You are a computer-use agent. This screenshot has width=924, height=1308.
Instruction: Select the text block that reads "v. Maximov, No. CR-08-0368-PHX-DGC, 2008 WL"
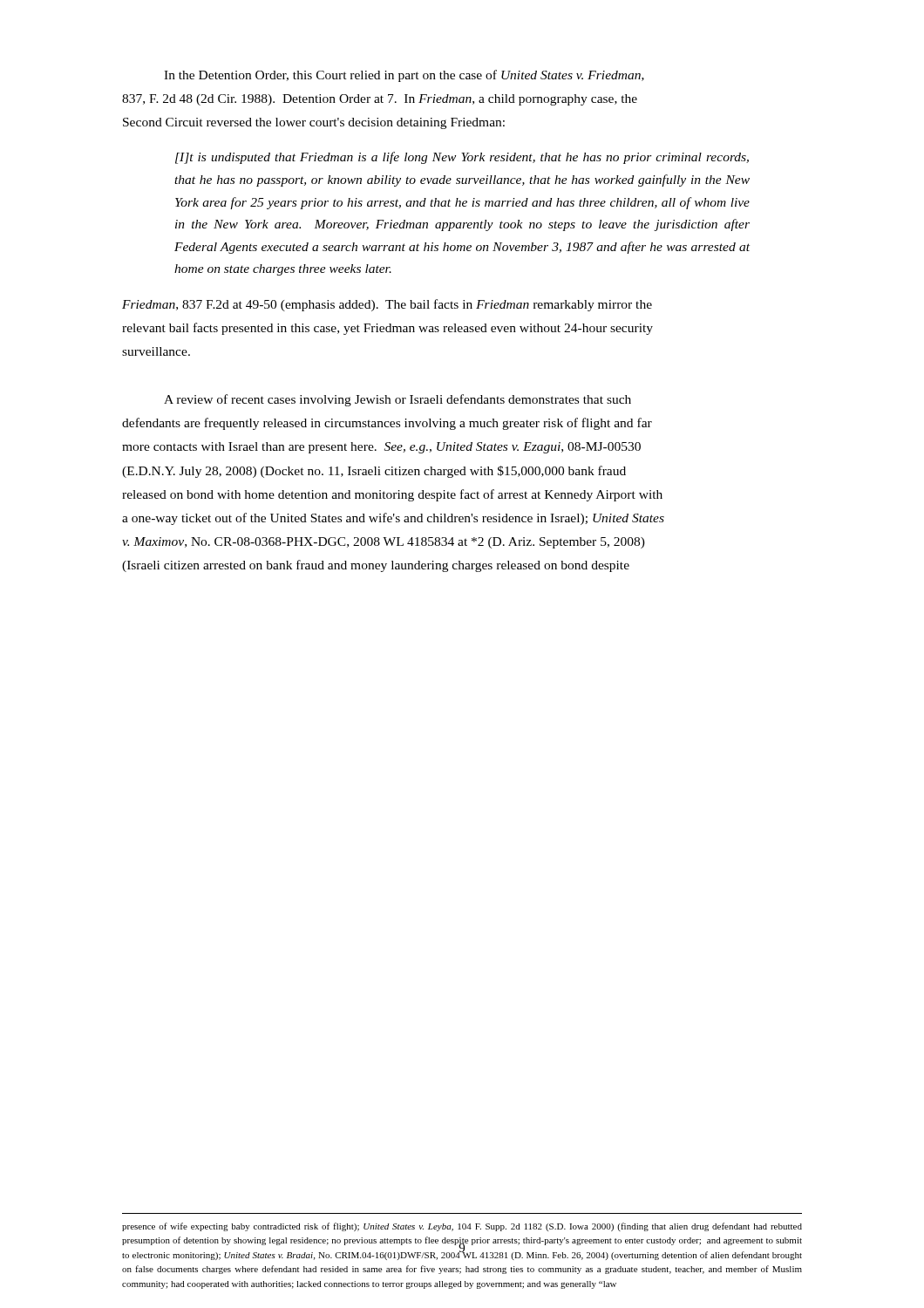coord(384,541)
